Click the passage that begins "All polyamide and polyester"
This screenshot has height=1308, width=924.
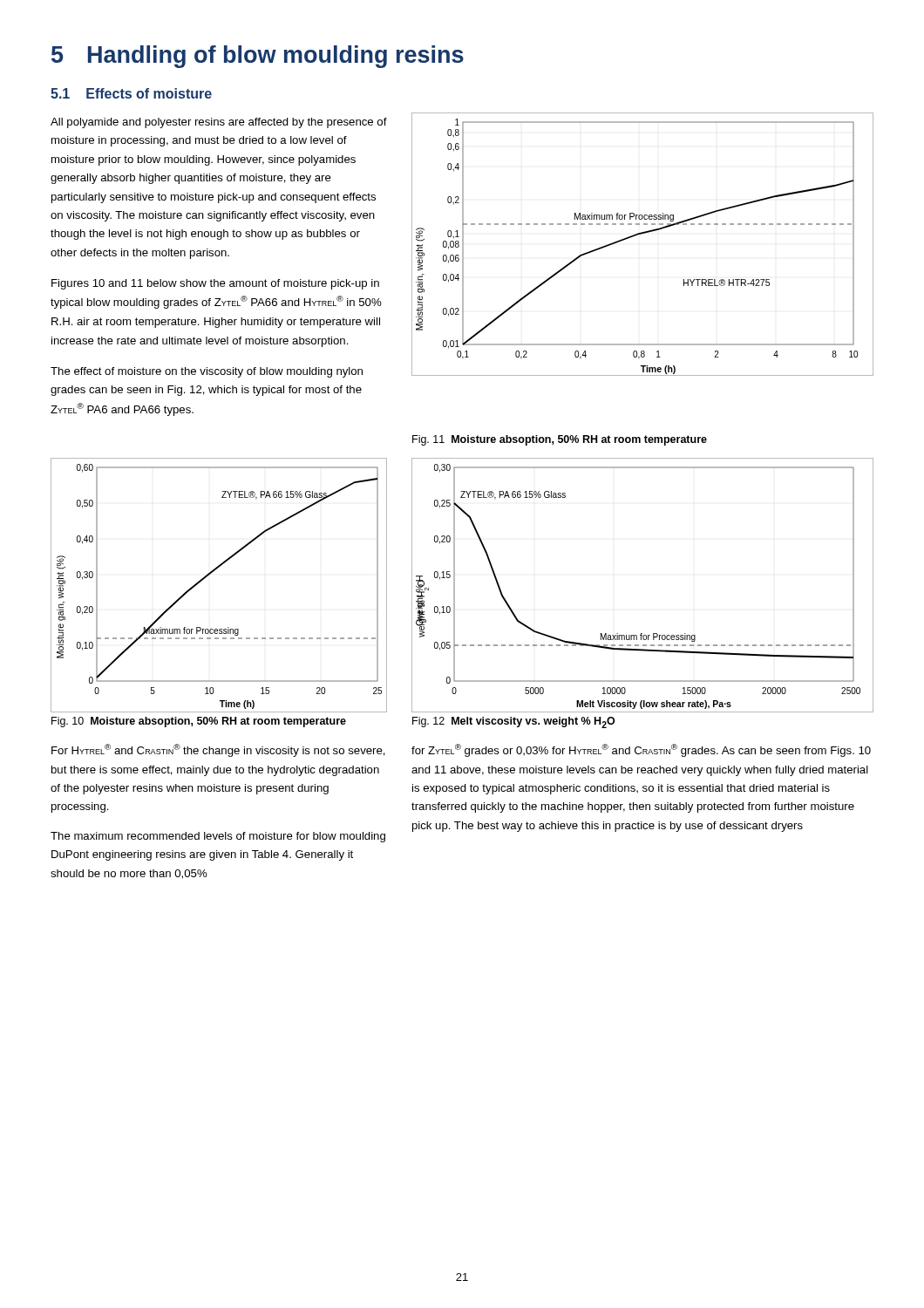219,187
